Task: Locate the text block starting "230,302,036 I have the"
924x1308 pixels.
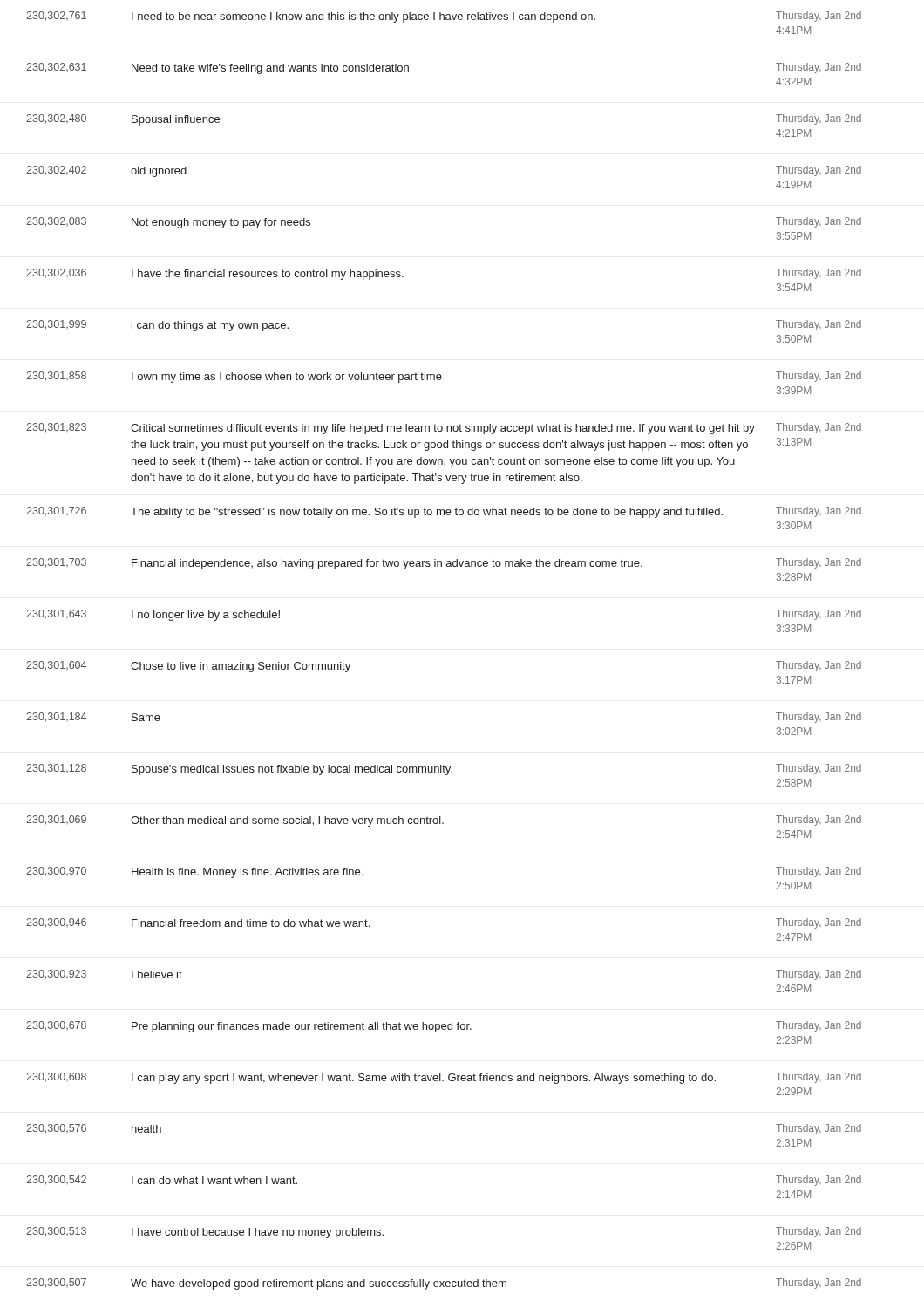Action: point(58,274)
